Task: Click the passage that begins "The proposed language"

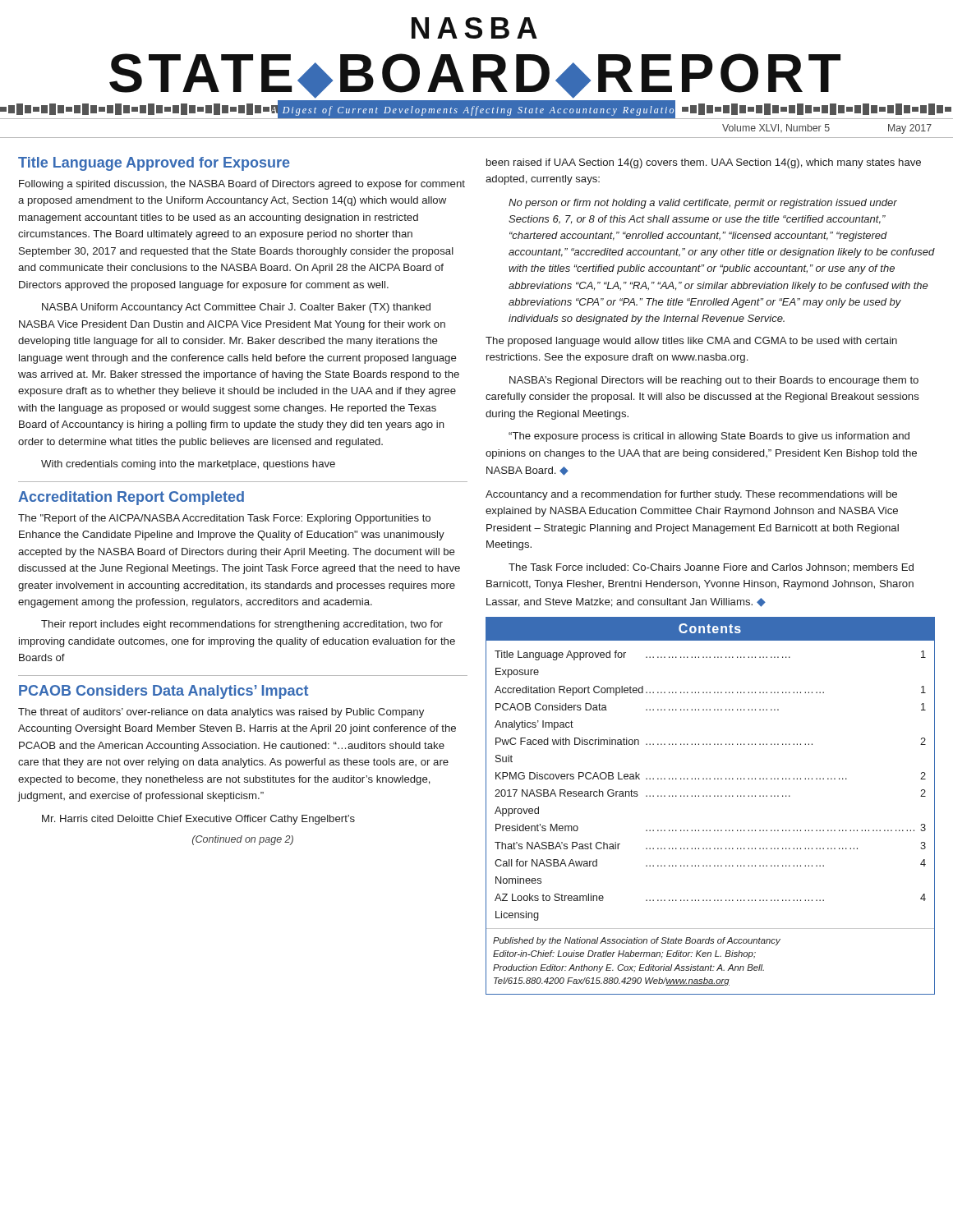Action: point(710,406)
